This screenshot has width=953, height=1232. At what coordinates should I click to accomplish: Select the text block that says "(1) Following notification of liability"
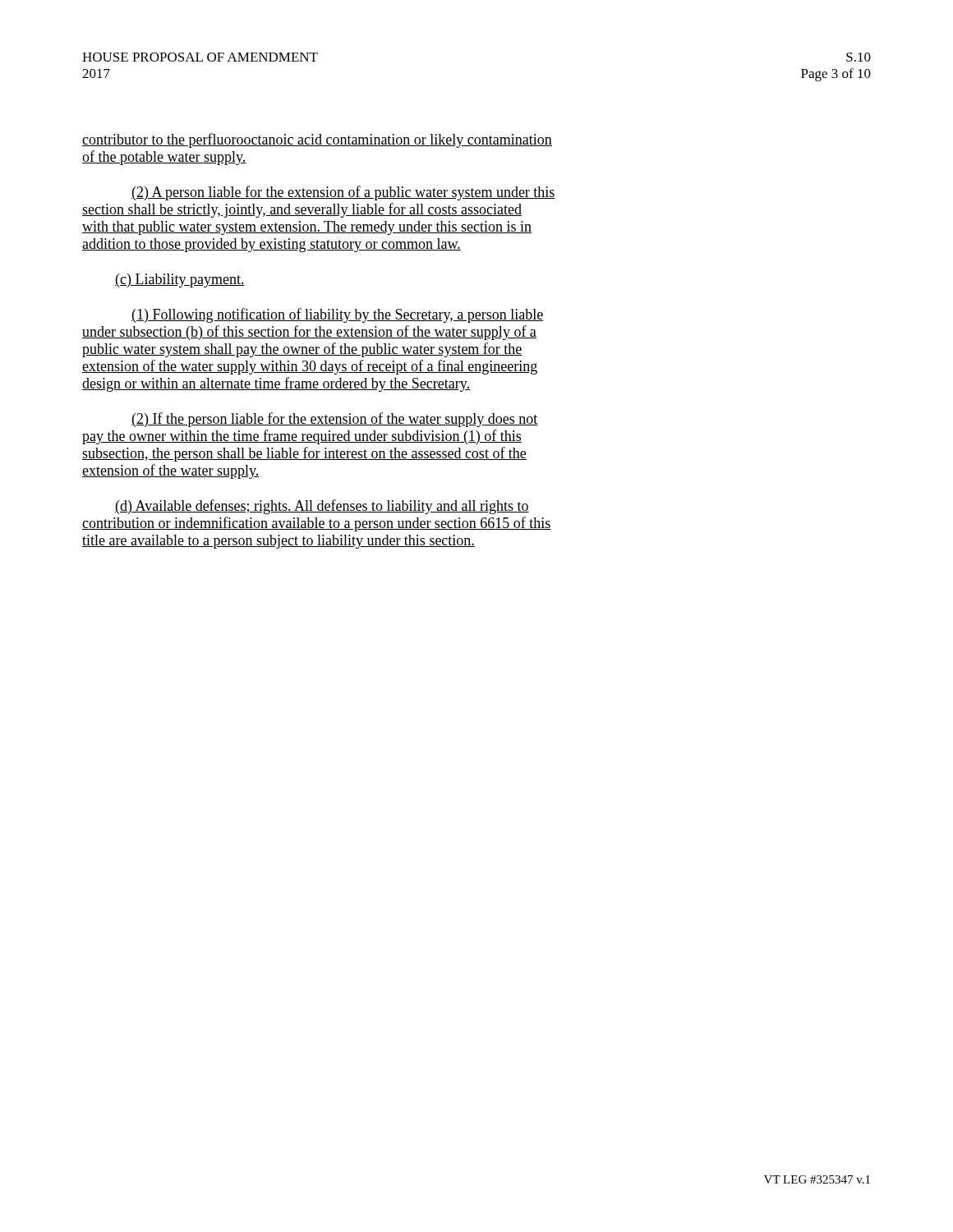coord(313,349)
